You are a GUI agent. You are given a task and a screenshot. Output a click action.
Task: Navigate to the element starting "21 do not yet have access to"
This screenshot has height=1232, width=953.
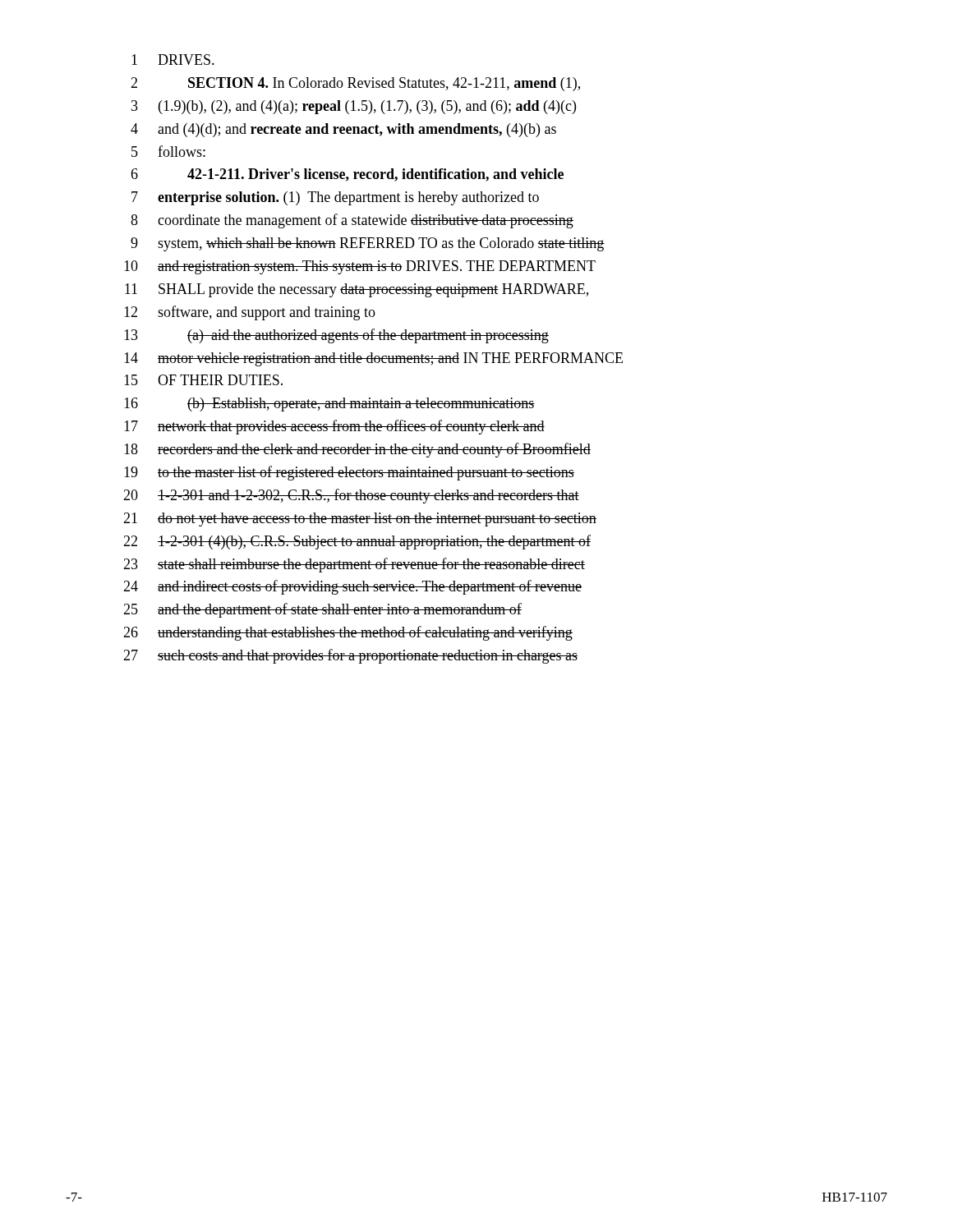[485, 519]
